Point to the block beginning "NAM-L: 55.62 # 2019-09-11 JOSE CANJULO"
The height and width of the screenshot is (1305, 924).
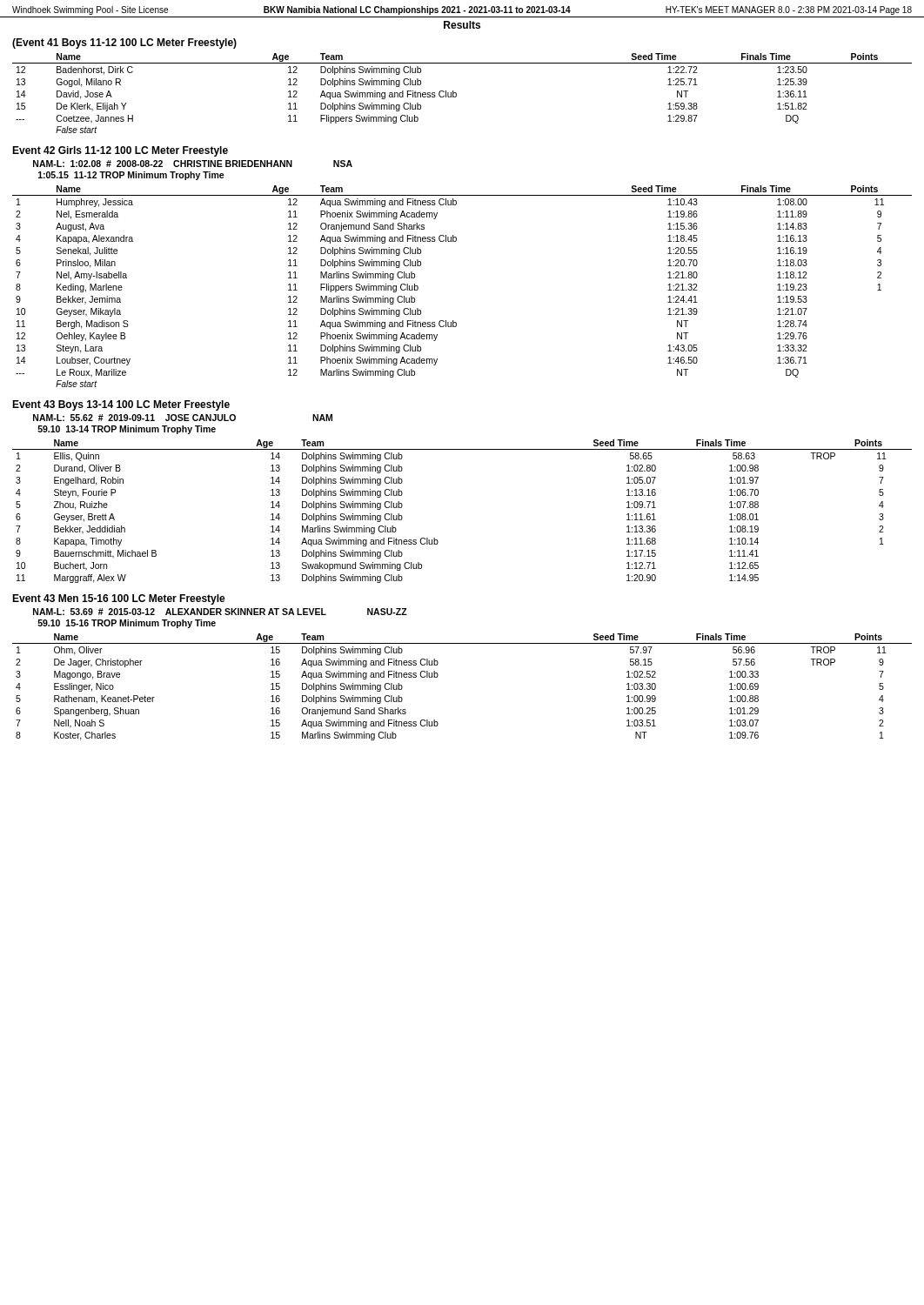[173, 418]
